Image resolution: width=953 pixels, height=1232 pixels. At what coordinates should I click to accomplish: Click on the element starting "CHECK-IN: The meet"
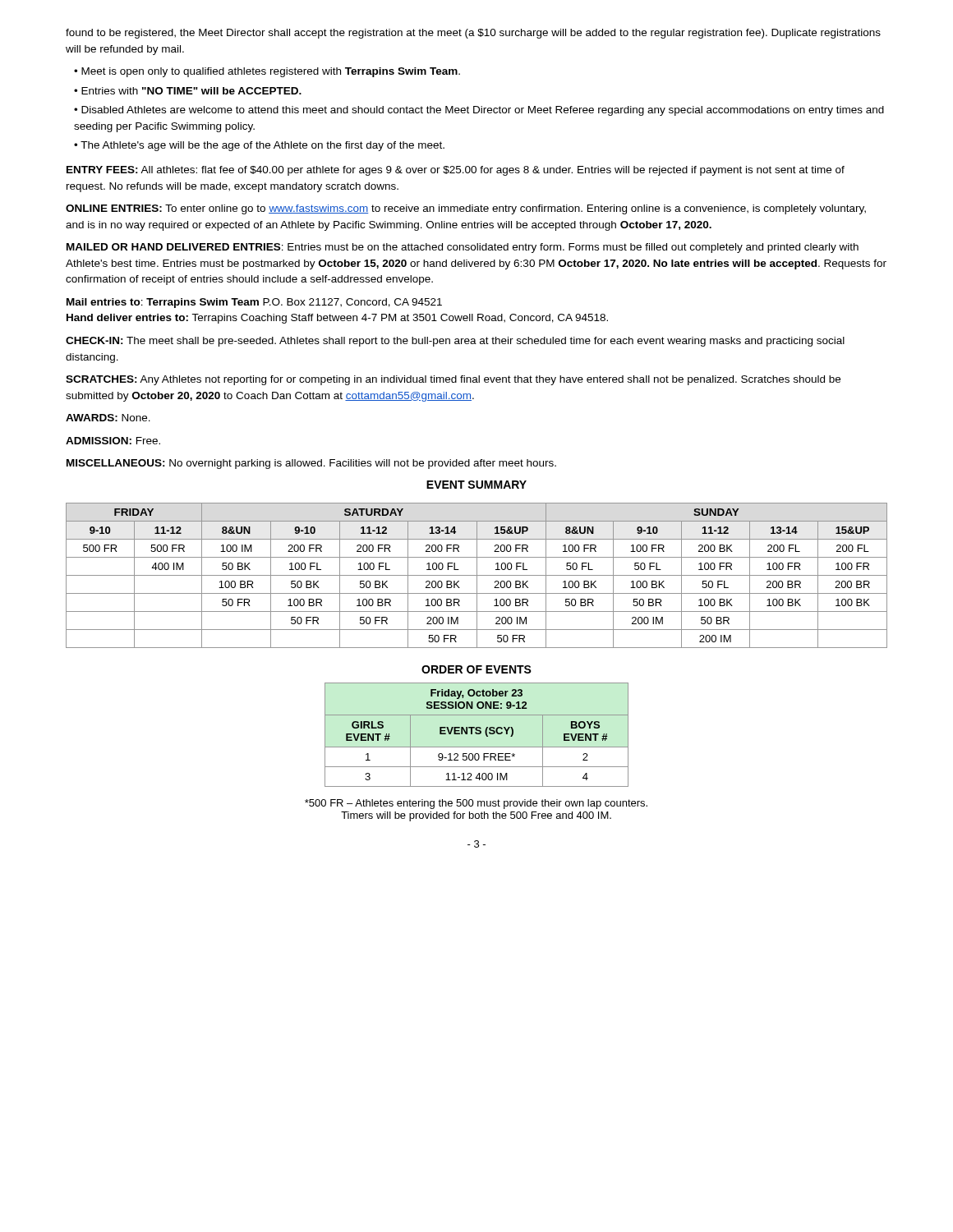tap(455, 348)
